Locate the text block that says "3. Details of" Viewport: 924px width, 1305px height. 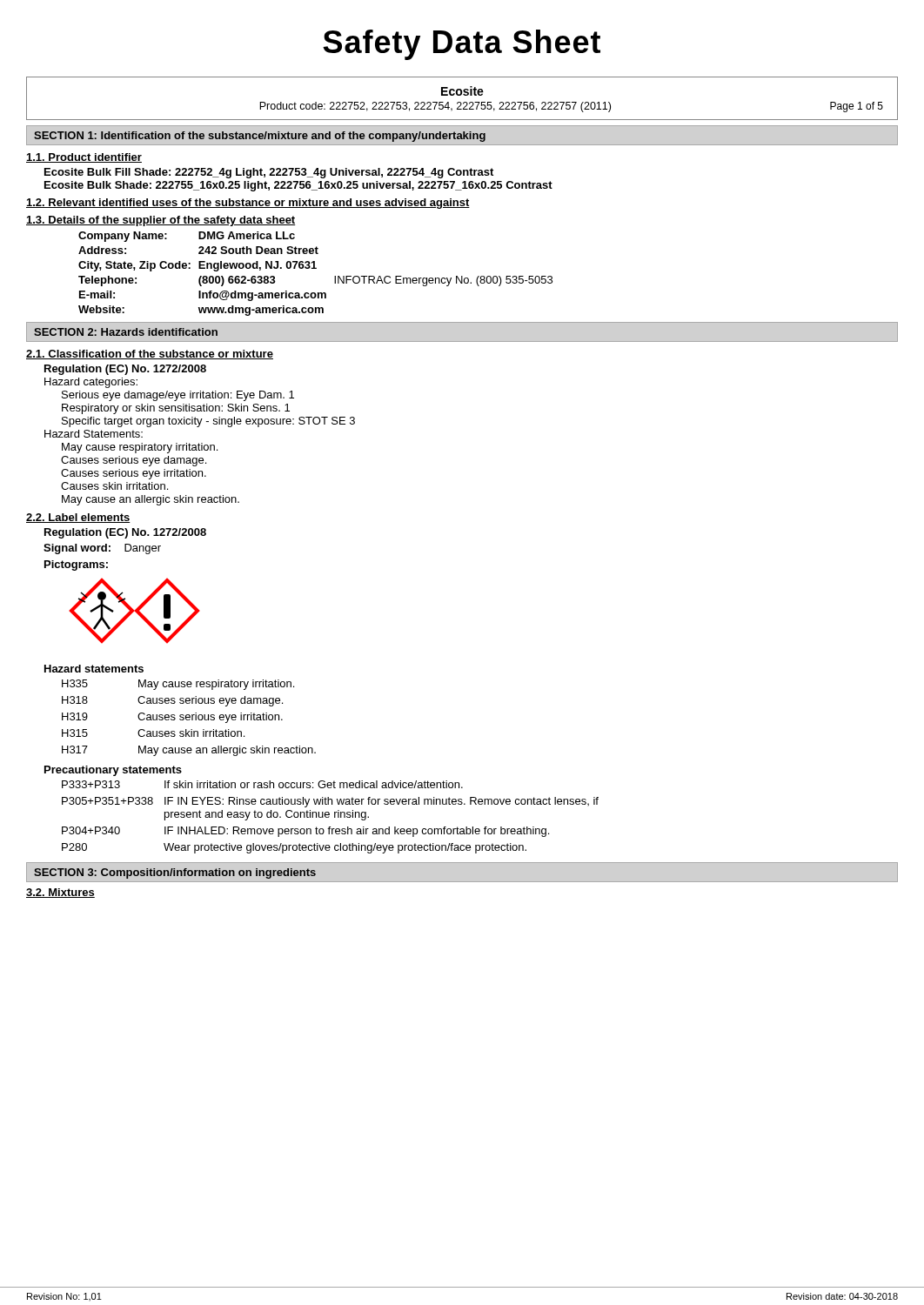click(161, 220)
